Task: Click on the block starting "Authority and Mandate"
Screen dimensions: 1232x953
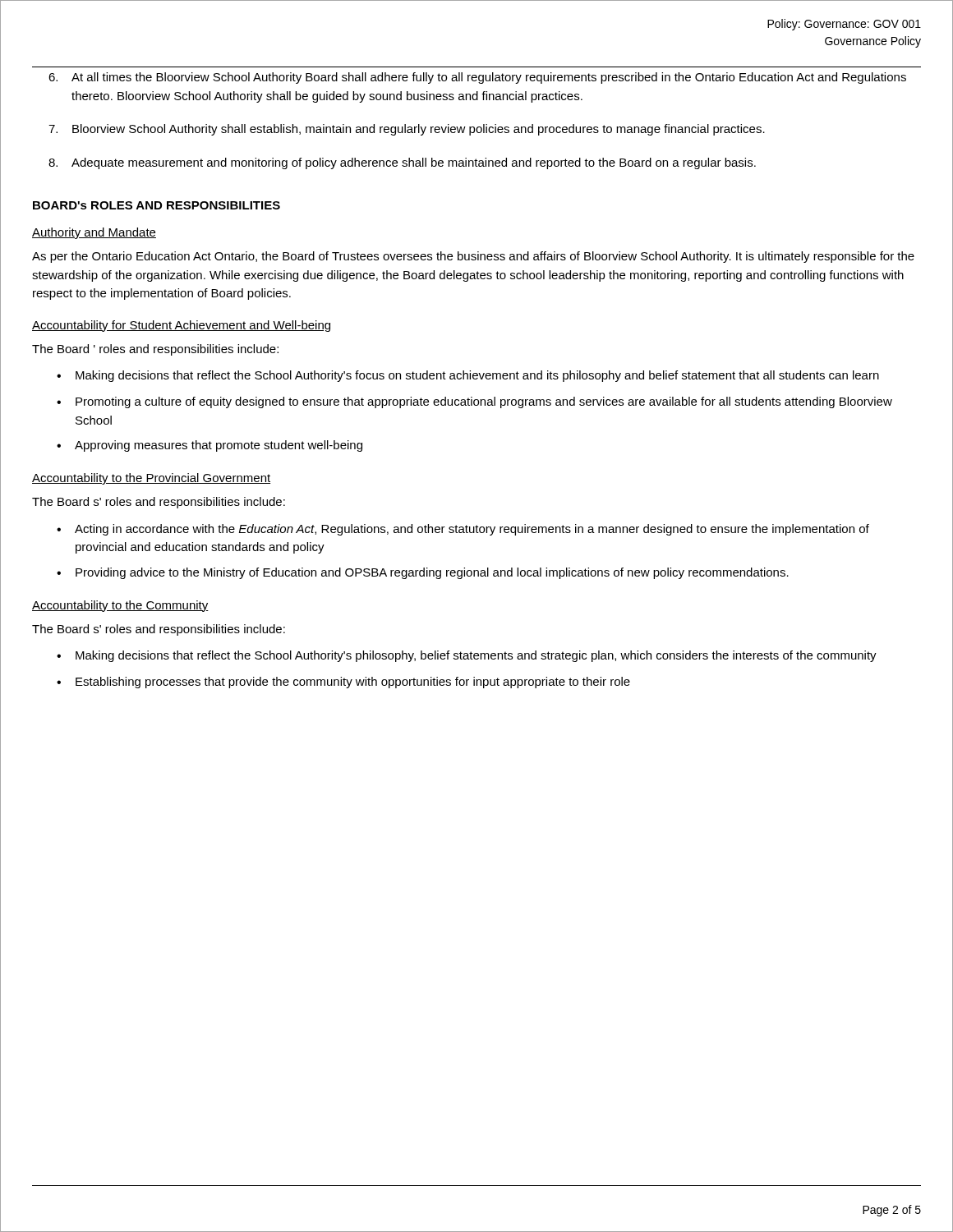Action: tap(94, 232)
